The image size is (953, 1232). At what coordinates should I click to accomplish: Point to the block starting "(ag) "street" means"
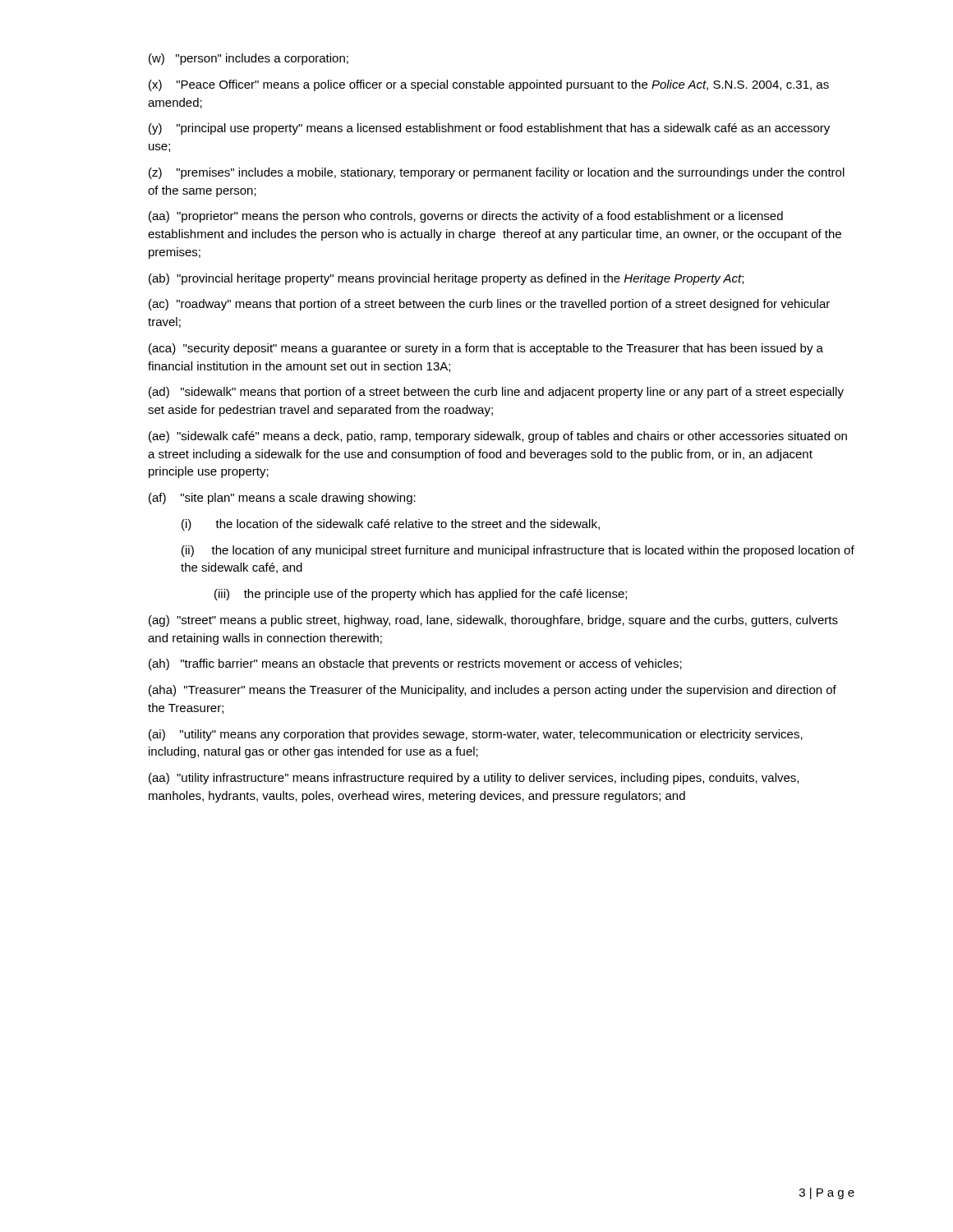pyautogui.click(x=493, y=628)
